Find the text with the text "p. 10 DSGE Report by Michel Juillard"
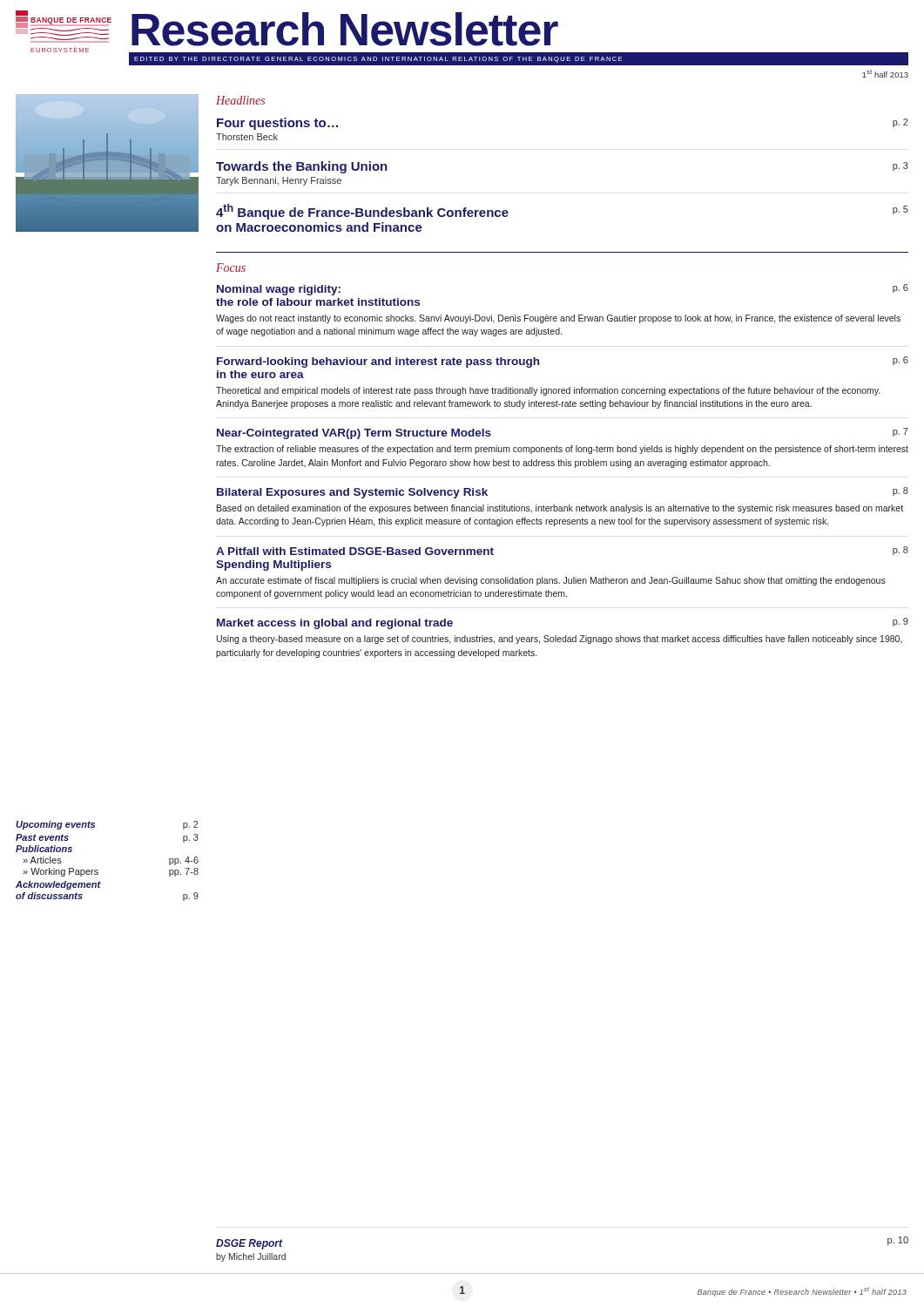 (x=265, y=1242)
